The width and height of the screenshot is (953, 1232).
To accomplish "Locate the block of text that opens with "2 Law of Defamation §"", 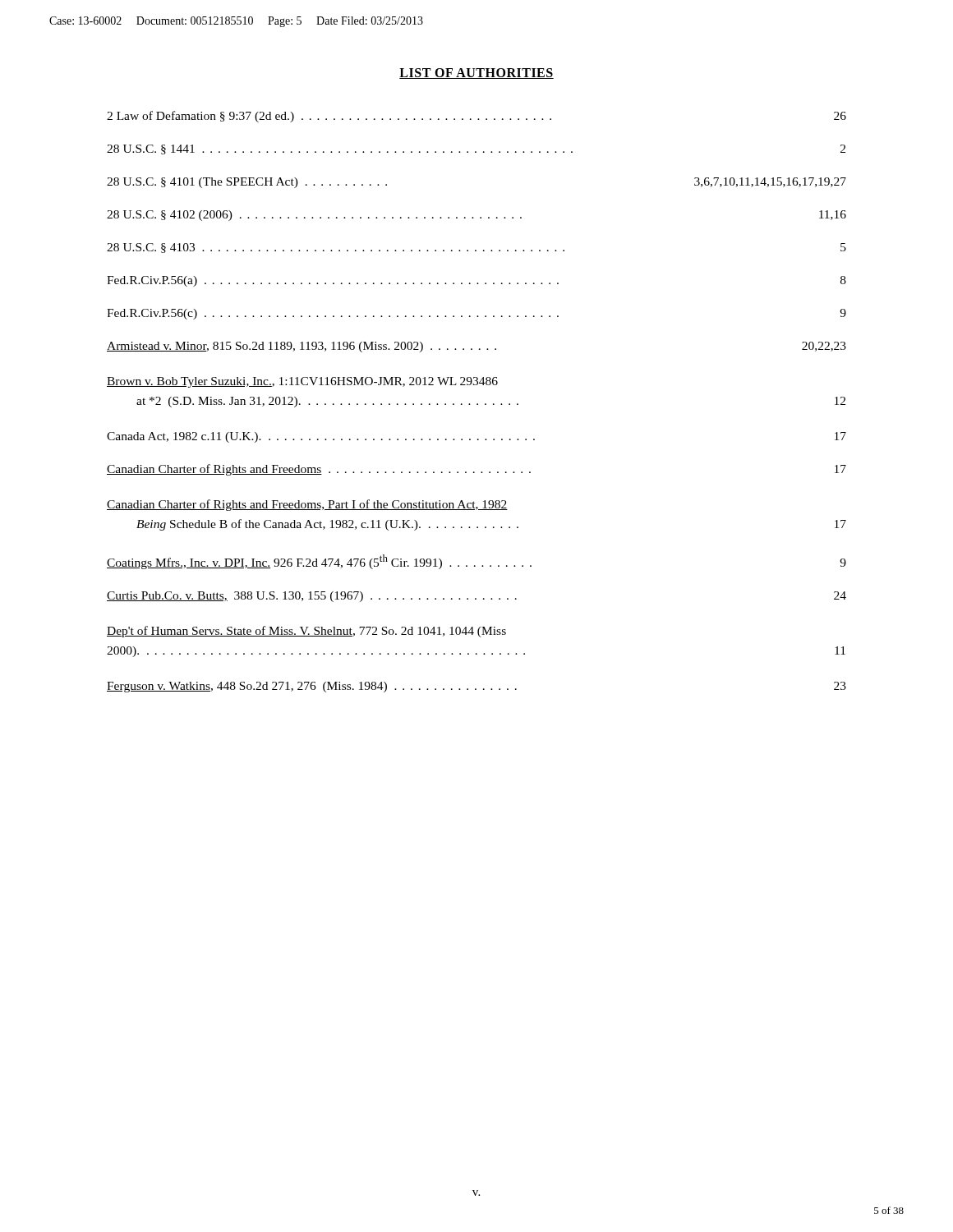I will 476,116.
